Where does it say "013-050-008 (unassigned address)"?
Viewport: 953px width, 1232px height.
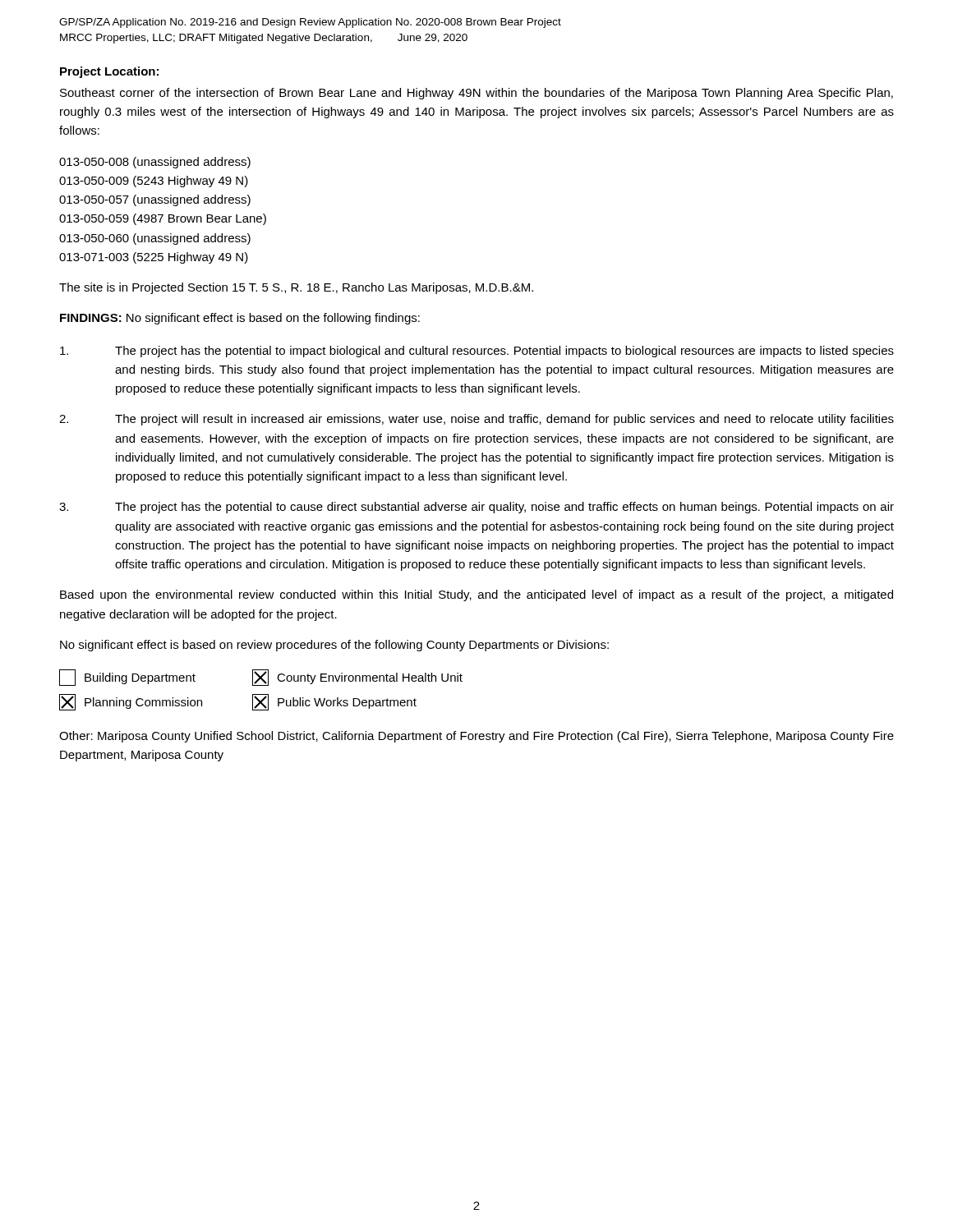click(155, 161)
